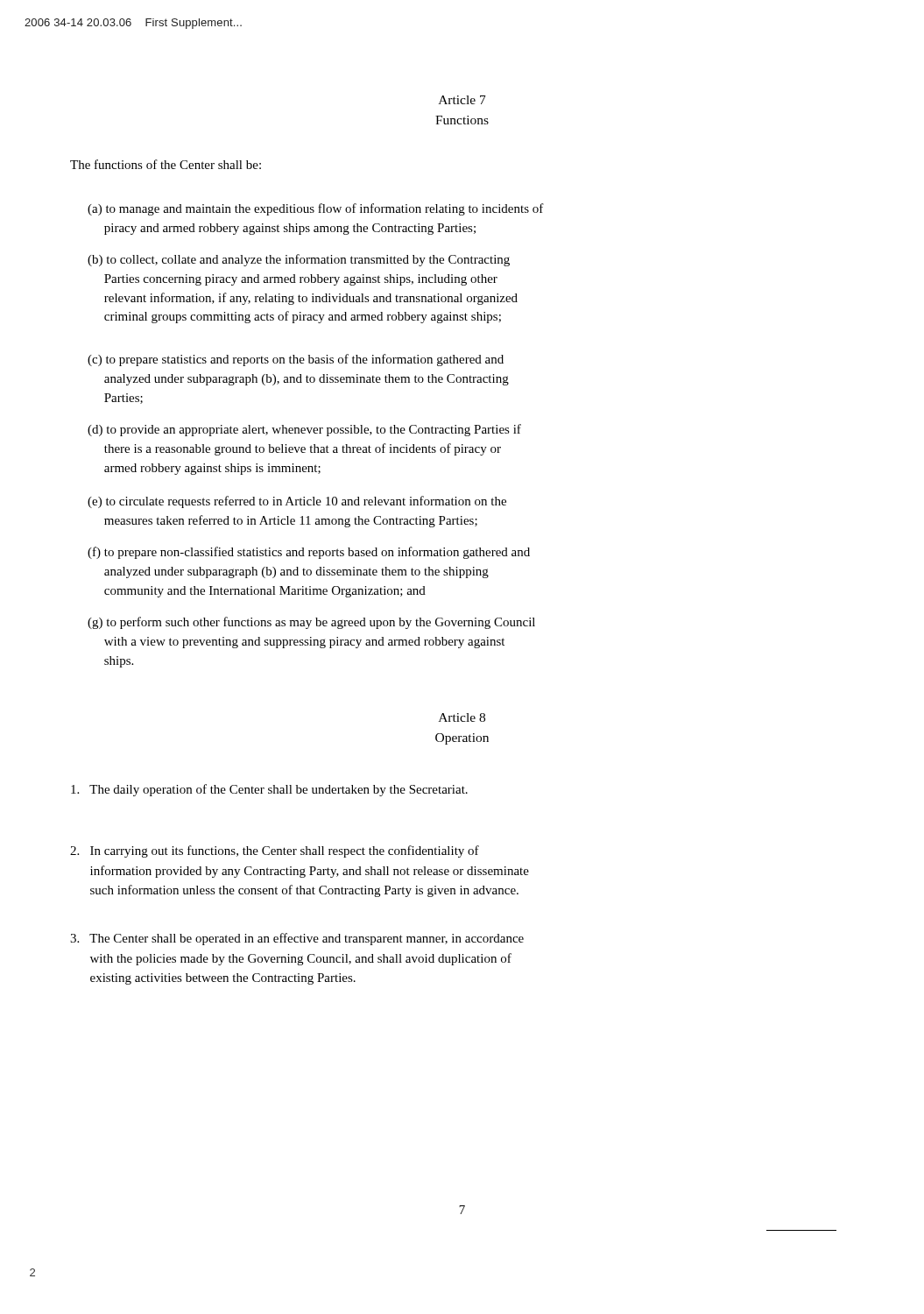Locate the list item with the text "2. In carrying out its functions, the"
The width and height of the screenshot is (924, 1314).
pyautogui.click(x=299, y=870)
